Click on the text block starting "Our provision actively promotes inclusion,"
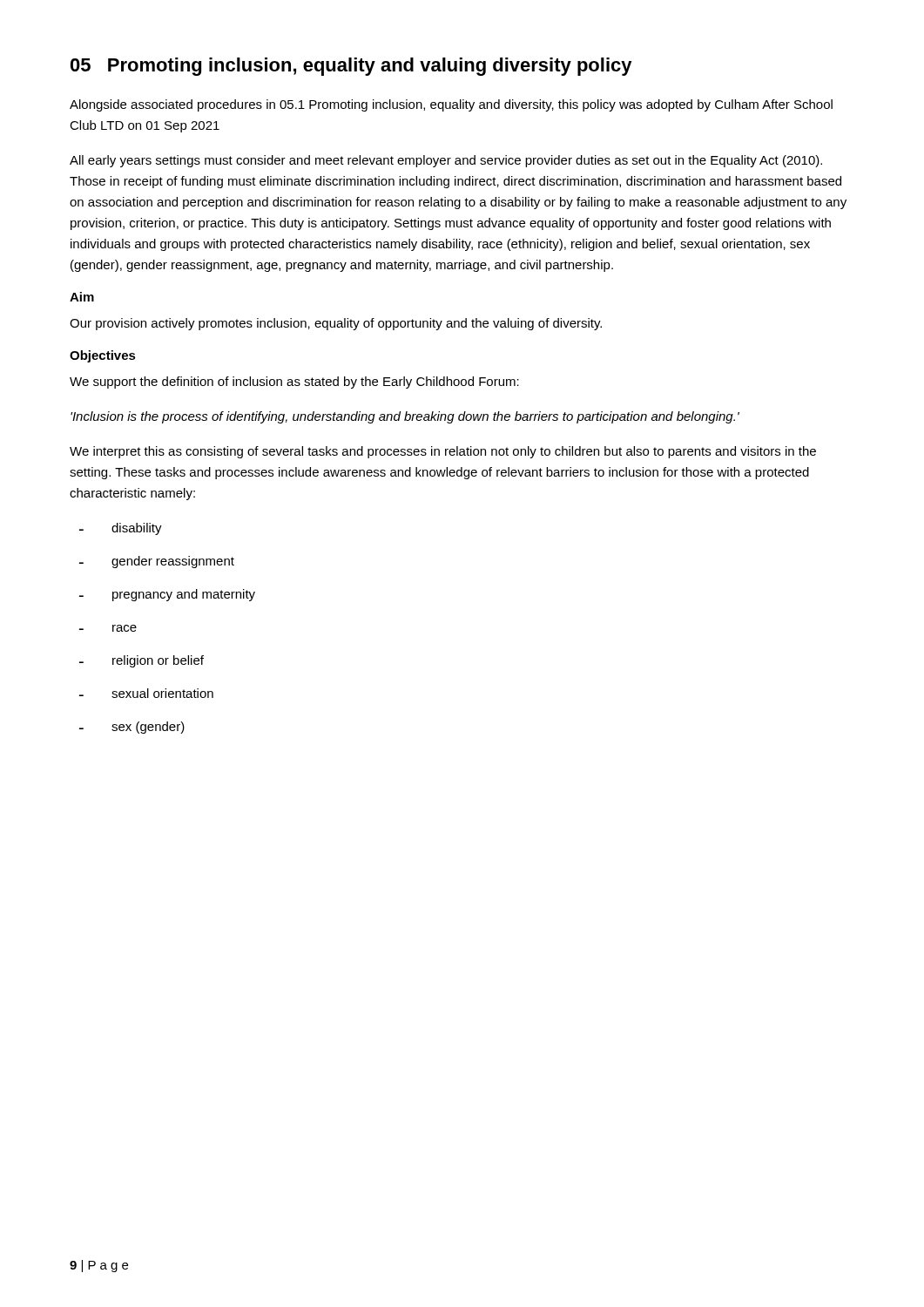The width and height of the screenshot is (924, 1307). (336, 323)
